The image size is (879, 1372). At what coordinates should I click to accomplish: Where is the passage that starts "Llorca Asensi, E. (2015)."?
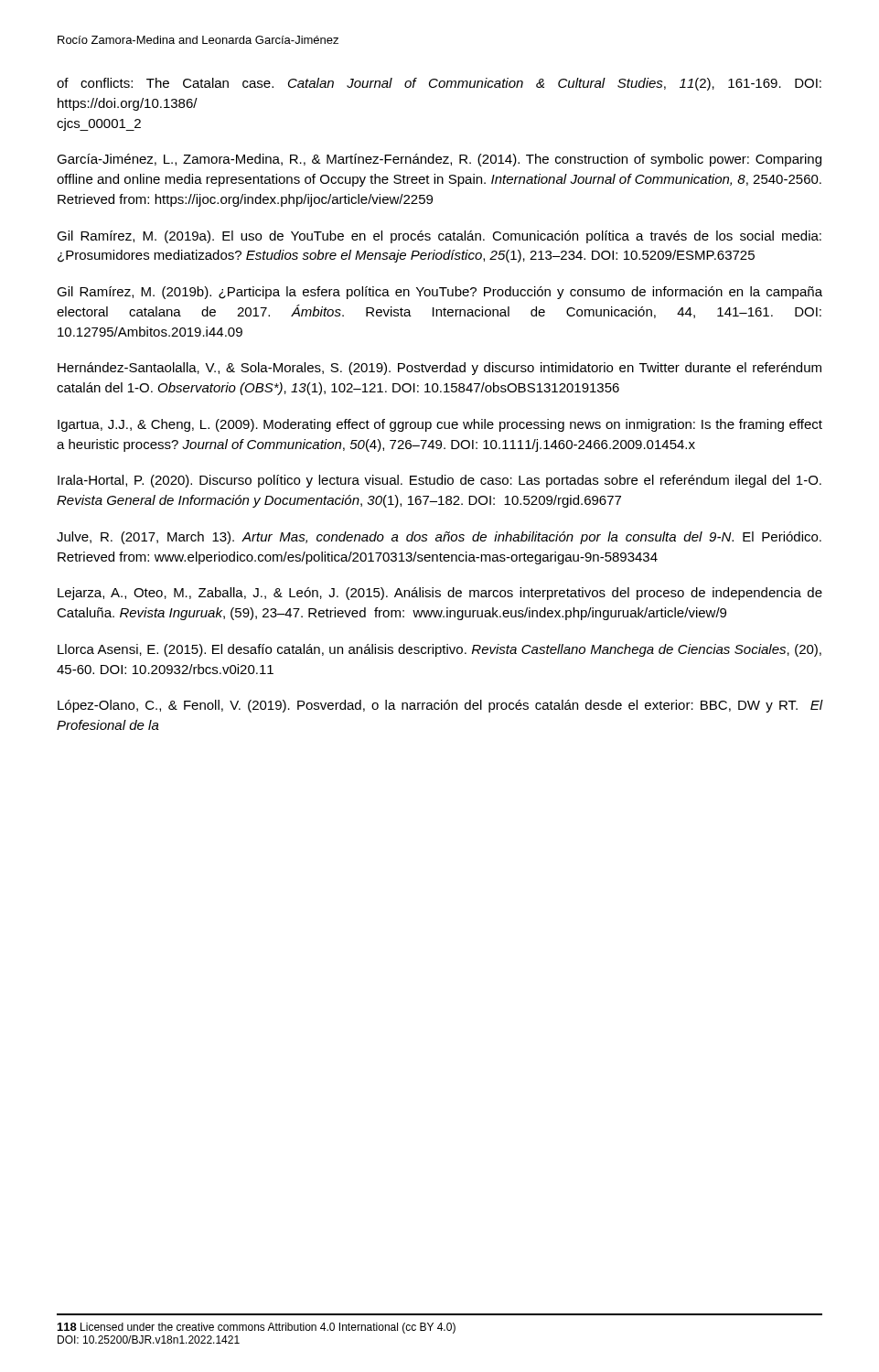[440, 659]
